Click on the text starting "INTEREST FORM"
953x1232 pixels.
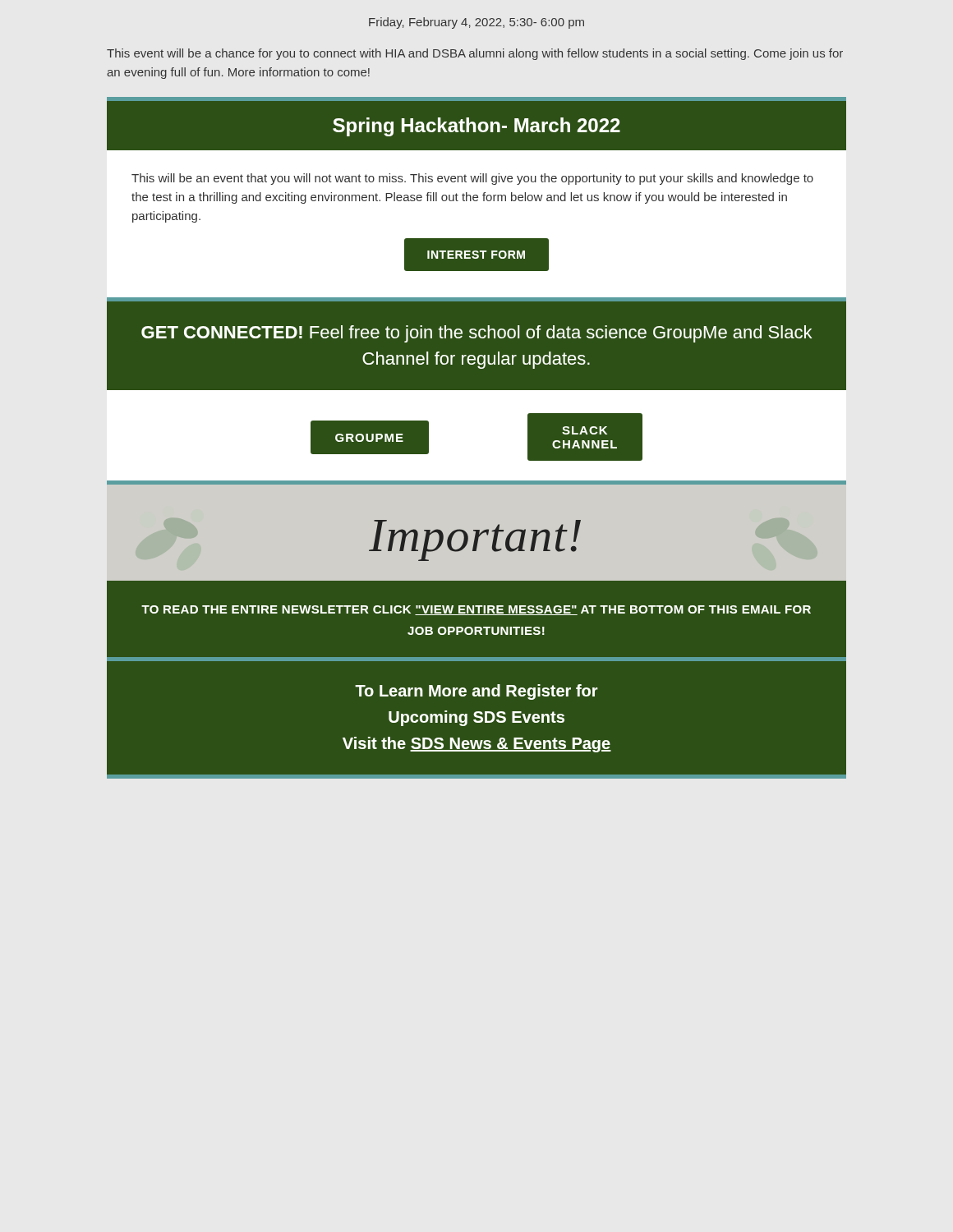tap(476, 255)
